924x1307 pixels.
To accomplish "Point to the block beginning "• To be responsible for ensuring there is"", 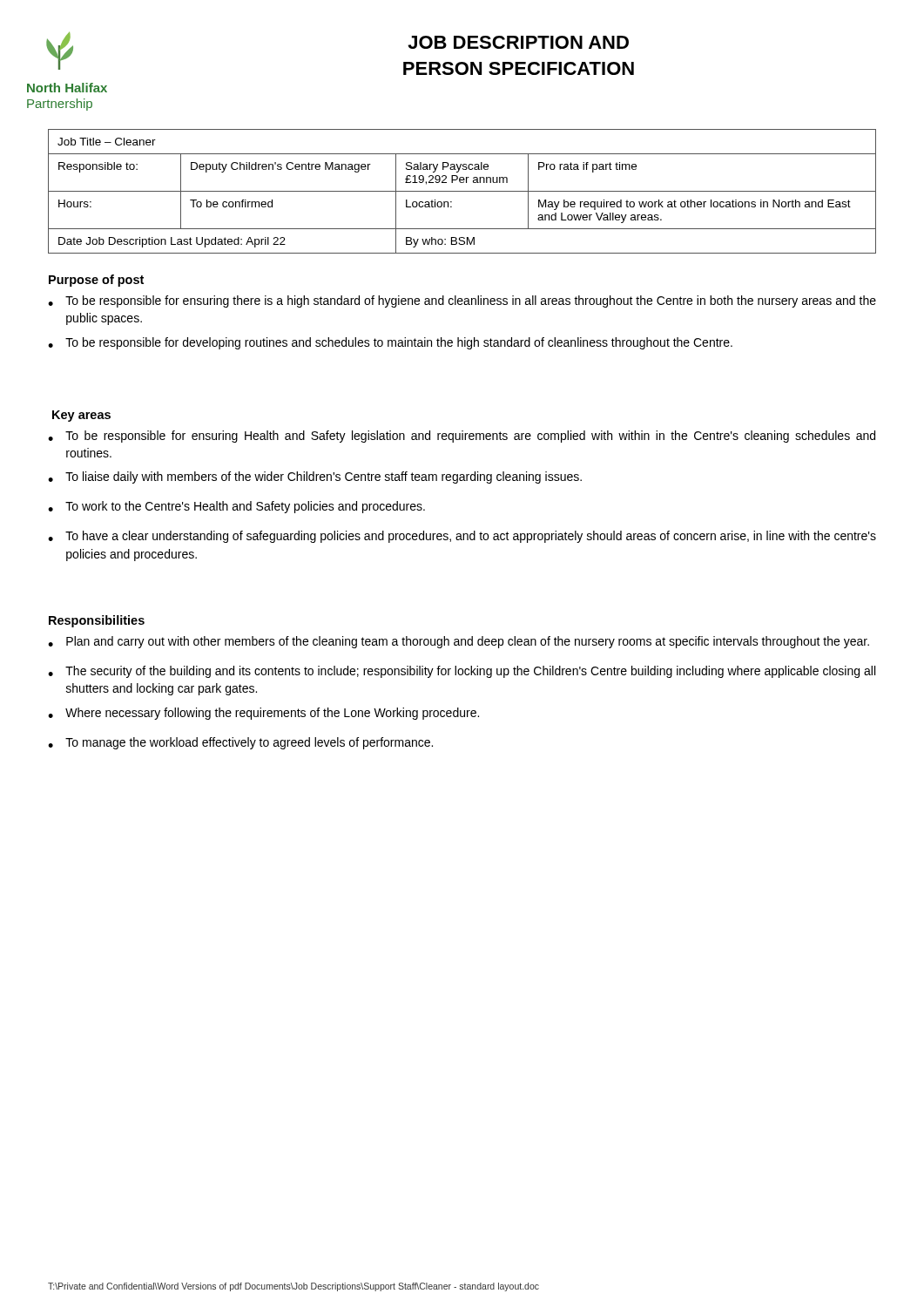I will pyautogui.click(x=462, y=310).
